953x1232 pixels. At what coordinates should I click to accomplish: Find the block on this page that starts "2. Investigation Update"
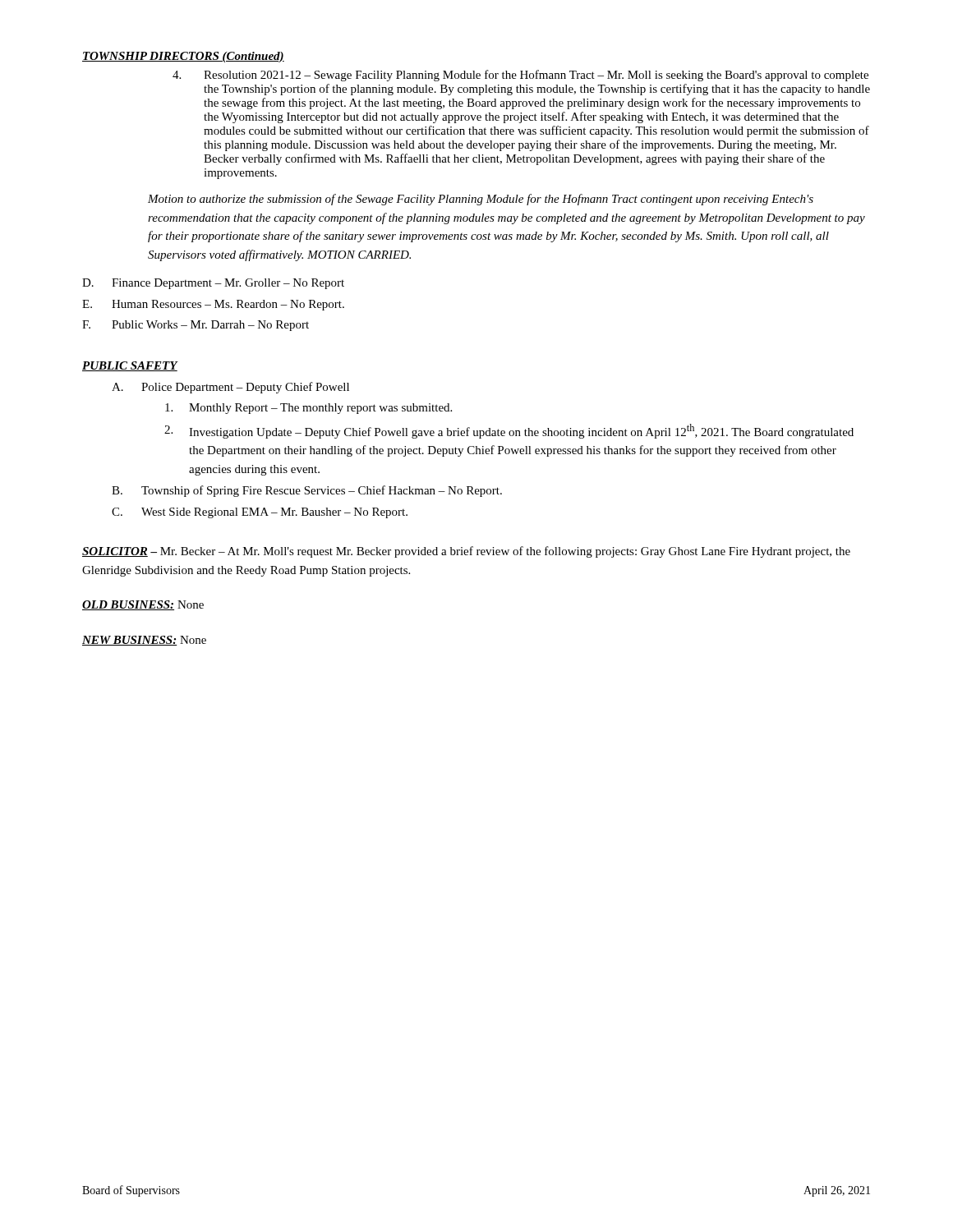tap(518, 449)
